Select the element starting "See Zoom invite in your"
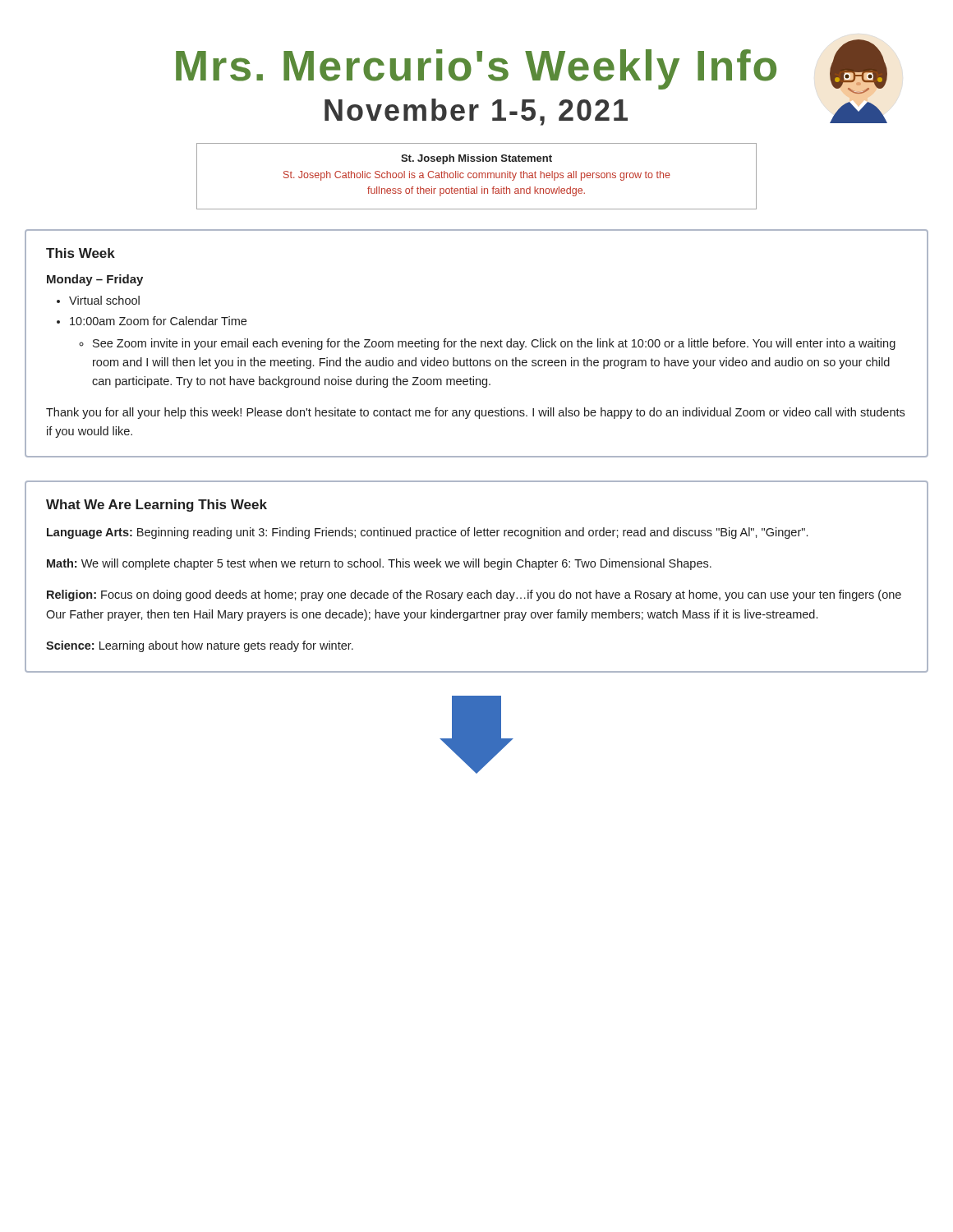Screen dimensions: 1232x953 494,362
